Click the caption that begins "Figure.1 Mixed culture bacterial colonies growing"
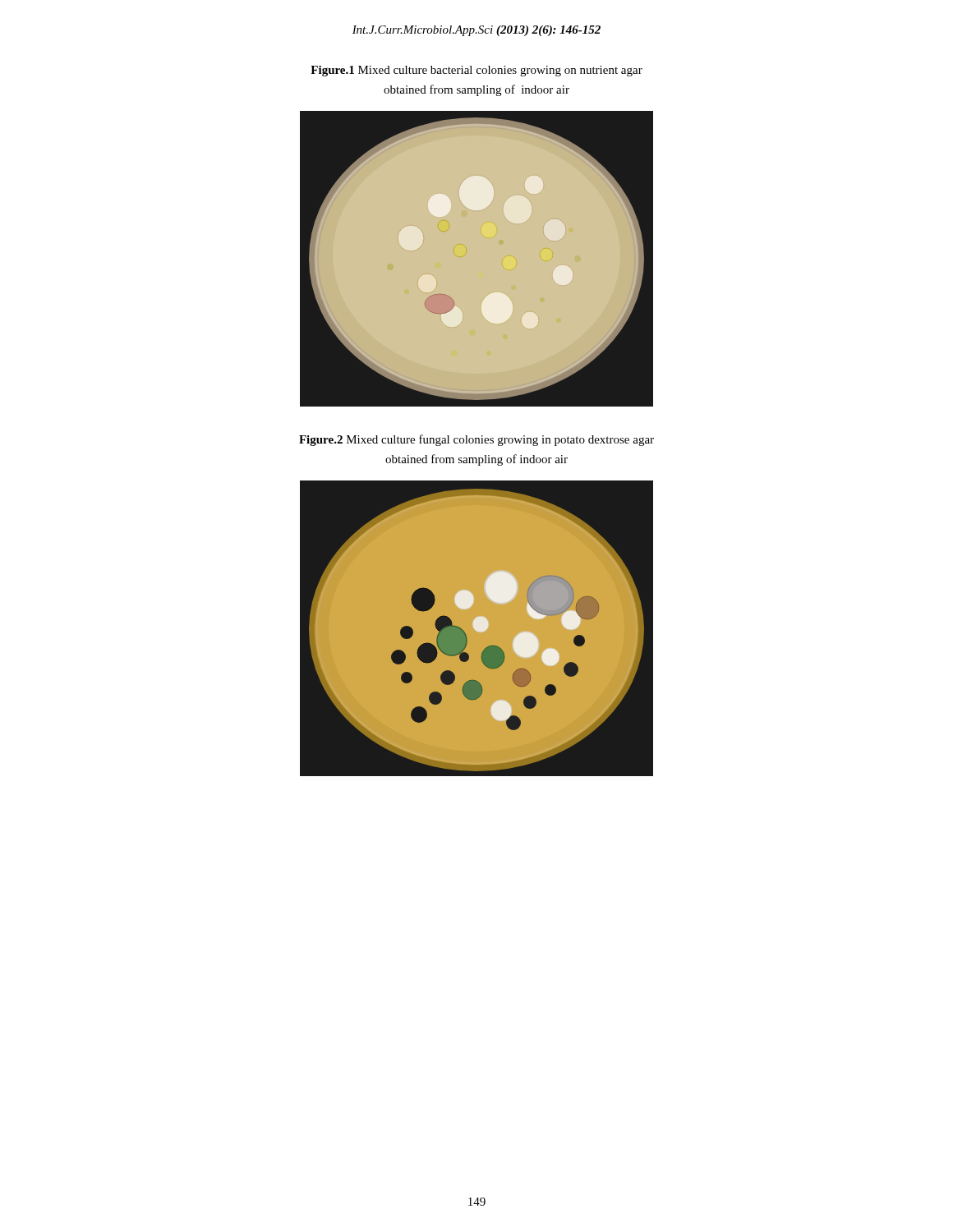 tap(476, 80)
